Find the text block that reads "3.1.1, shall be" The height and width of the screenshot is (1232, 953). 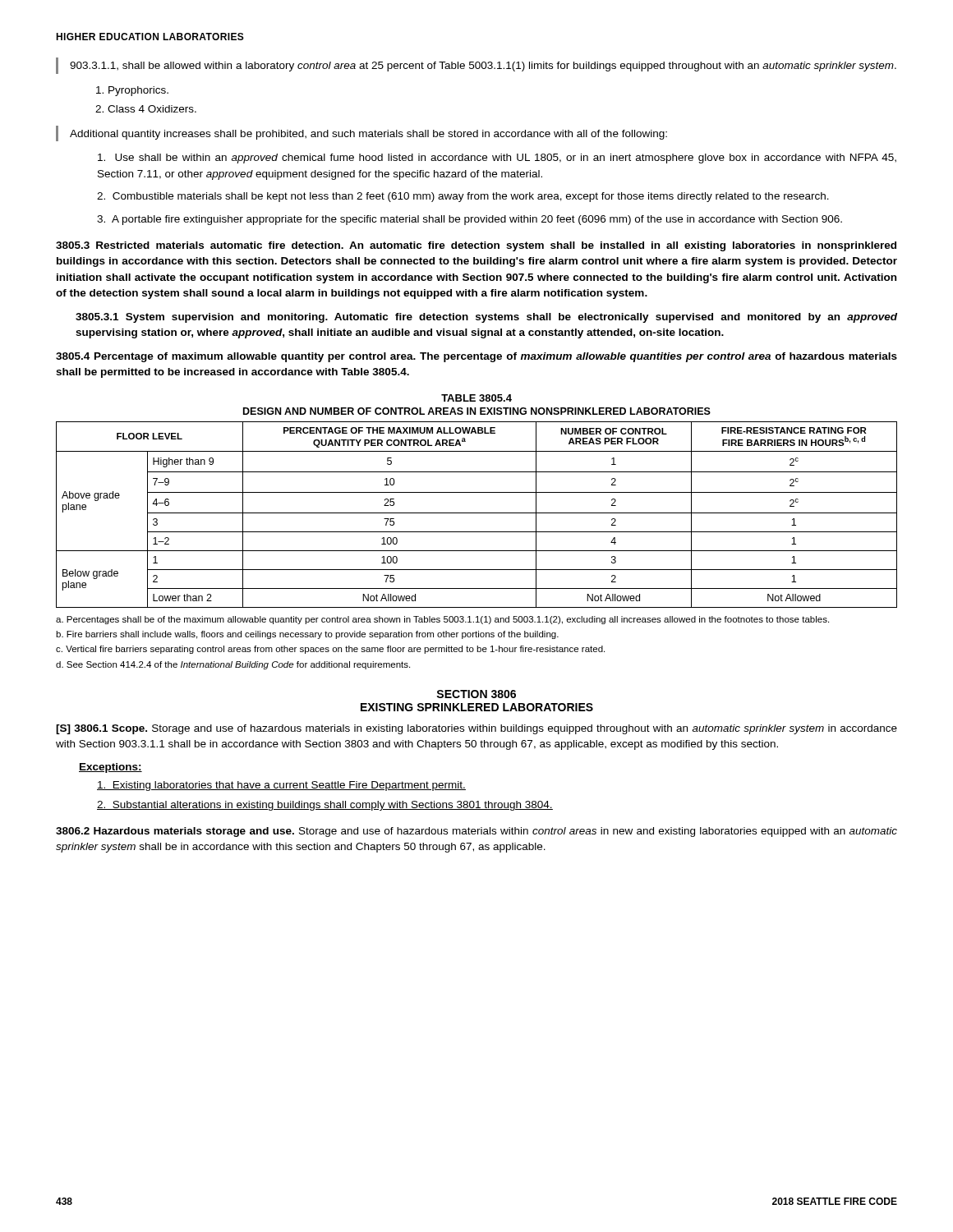483,65
